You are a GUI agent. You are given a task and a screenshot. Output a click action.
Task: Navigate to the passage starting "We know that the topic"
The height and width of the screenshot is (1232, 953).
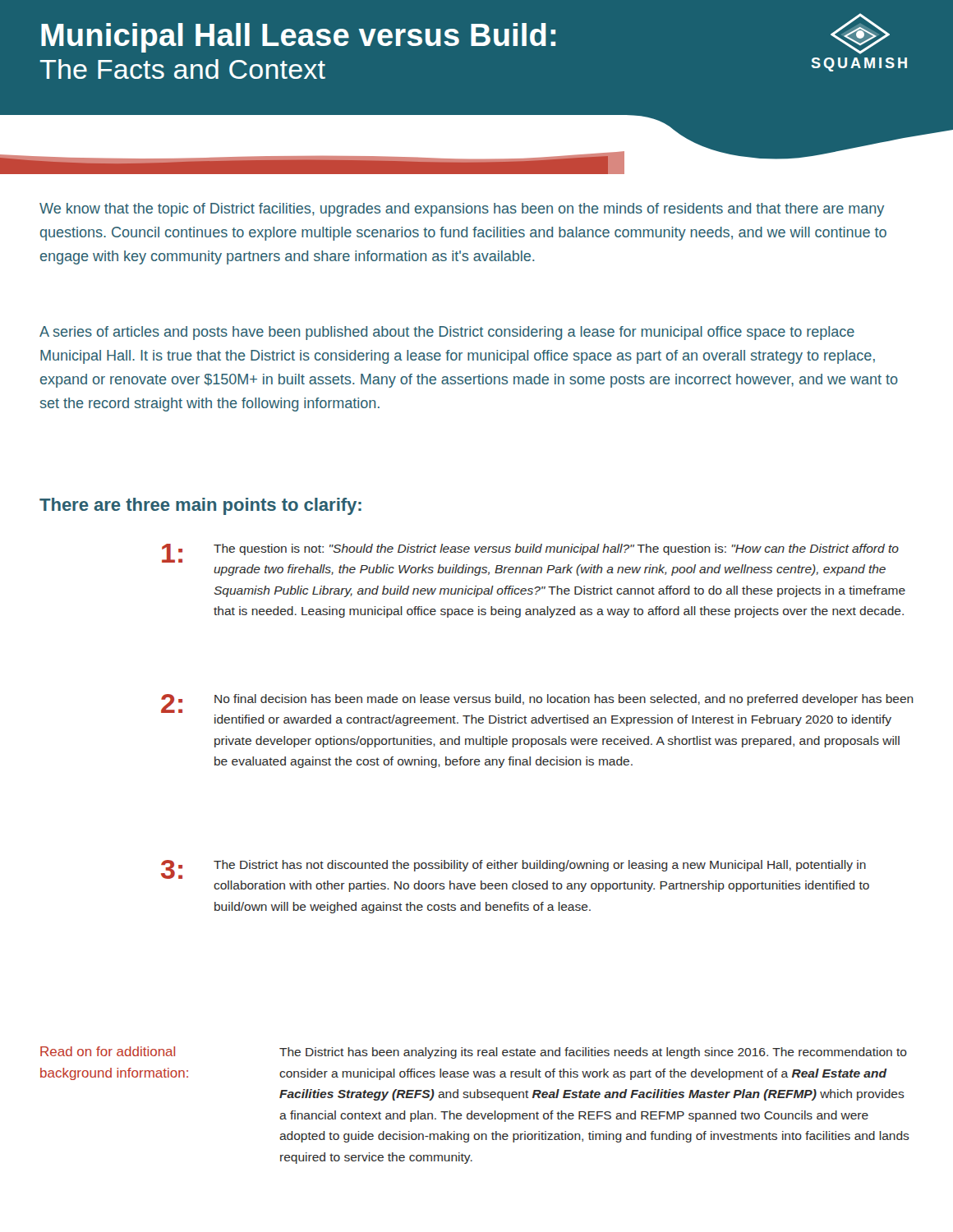click(x=476, y=233)
